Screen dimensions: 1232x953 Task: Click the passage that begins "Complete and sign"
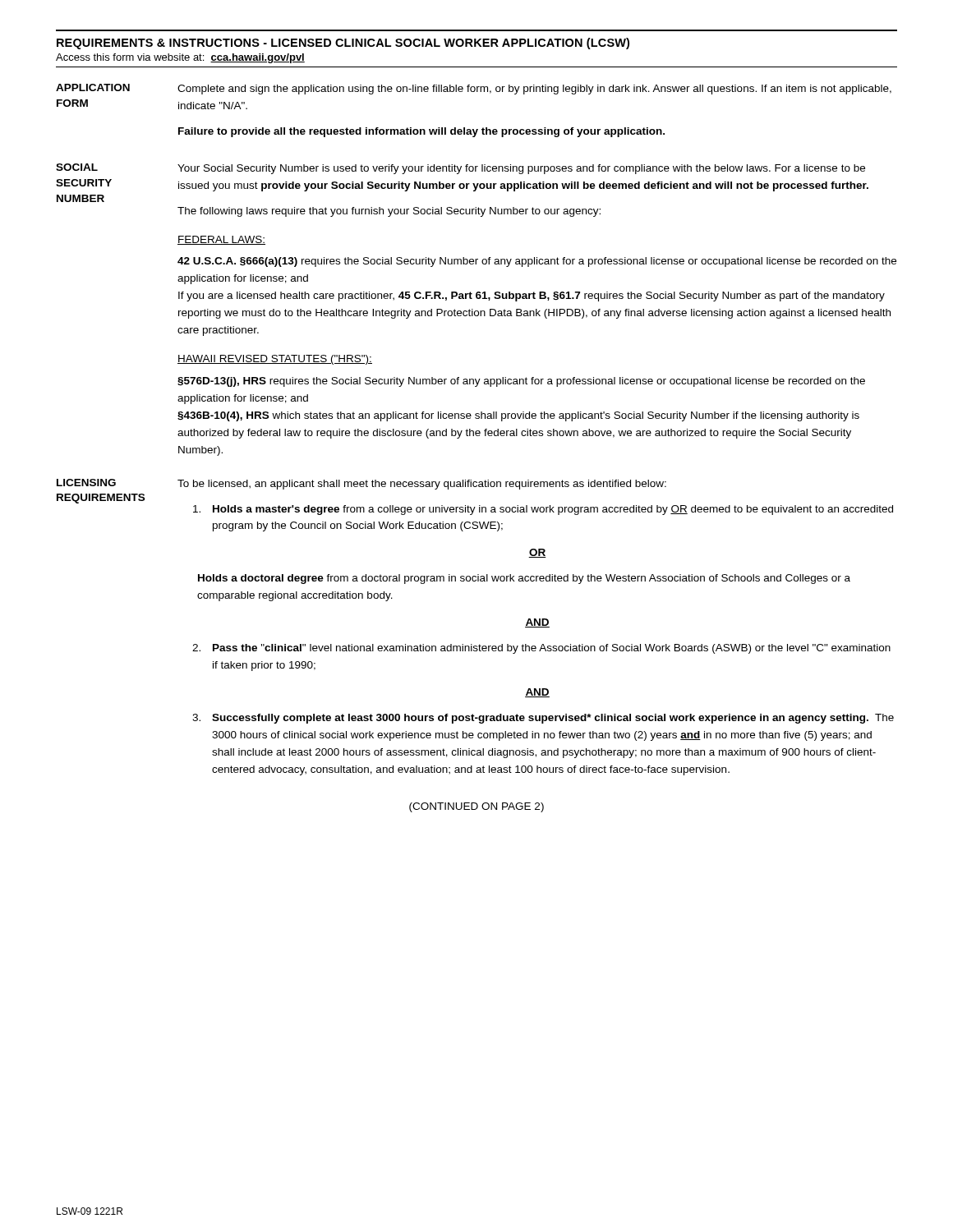[x=534, y=90]
